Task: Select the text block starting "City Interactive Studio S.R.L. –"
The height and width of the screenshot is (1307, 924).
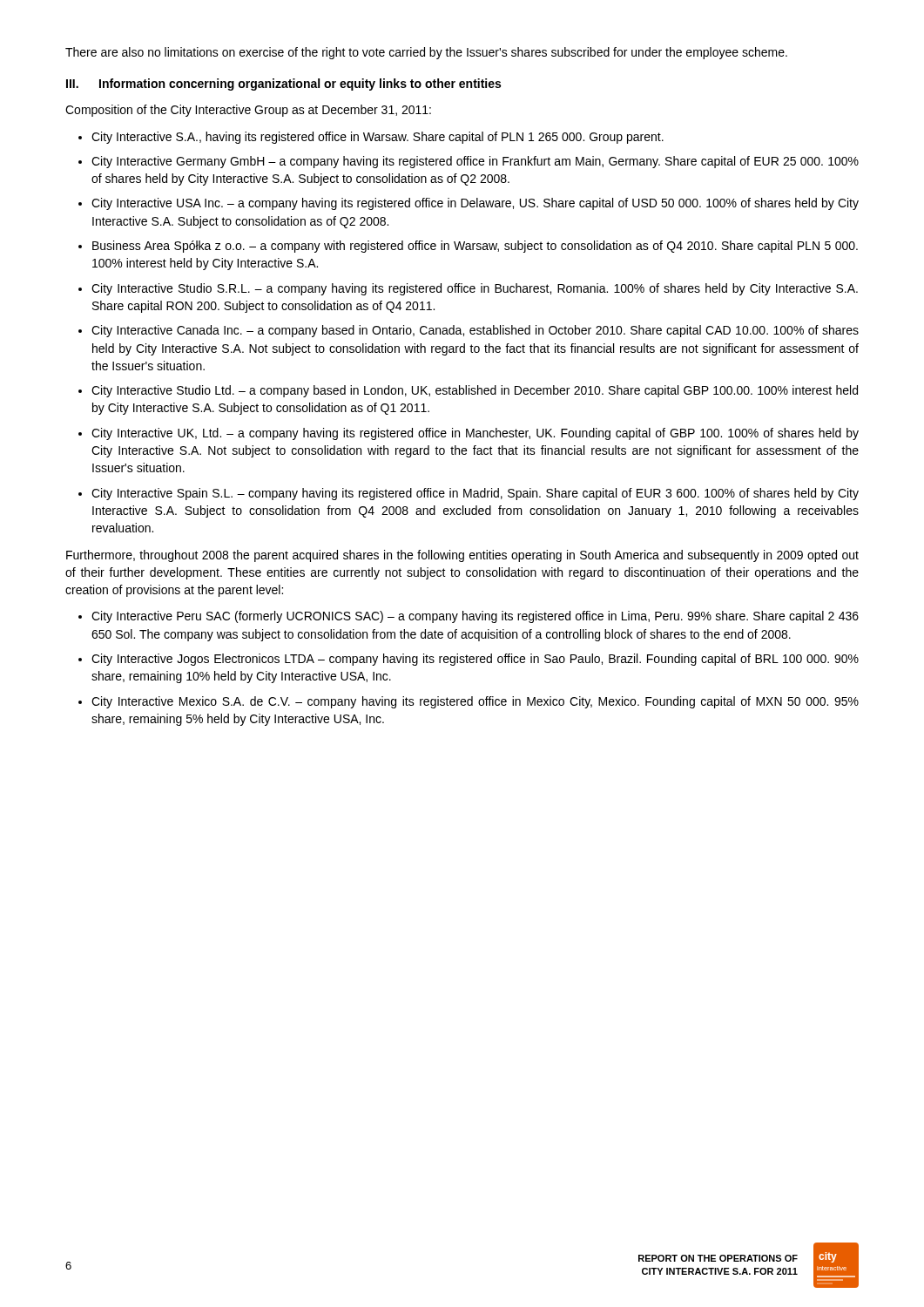Action: point(475,297)
